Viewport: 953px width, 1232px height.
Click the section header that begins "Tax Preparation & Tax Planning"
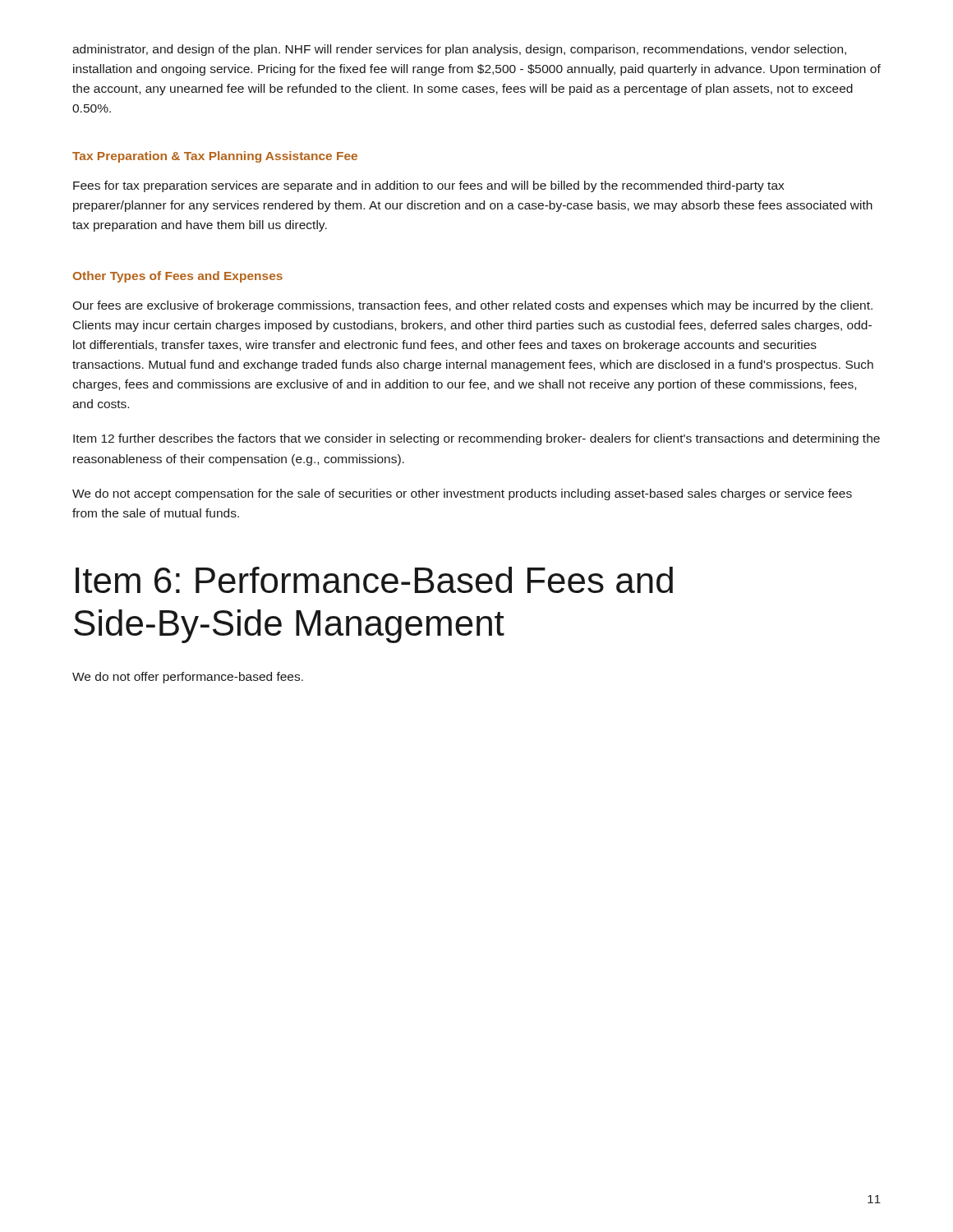click(215, 156)
